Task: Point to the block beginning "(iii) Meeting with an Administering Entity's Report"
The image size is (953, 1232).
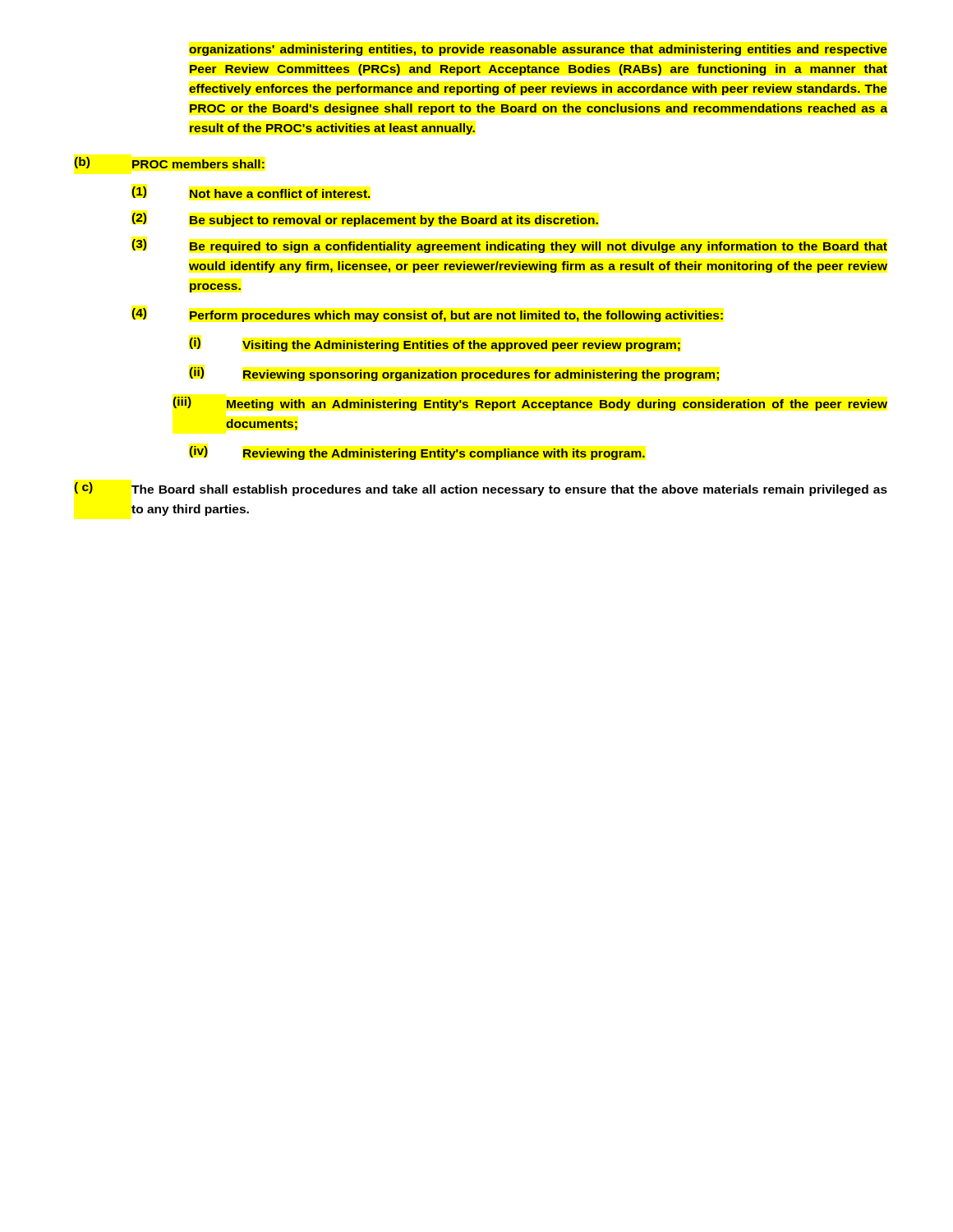Action: point(530,414)
